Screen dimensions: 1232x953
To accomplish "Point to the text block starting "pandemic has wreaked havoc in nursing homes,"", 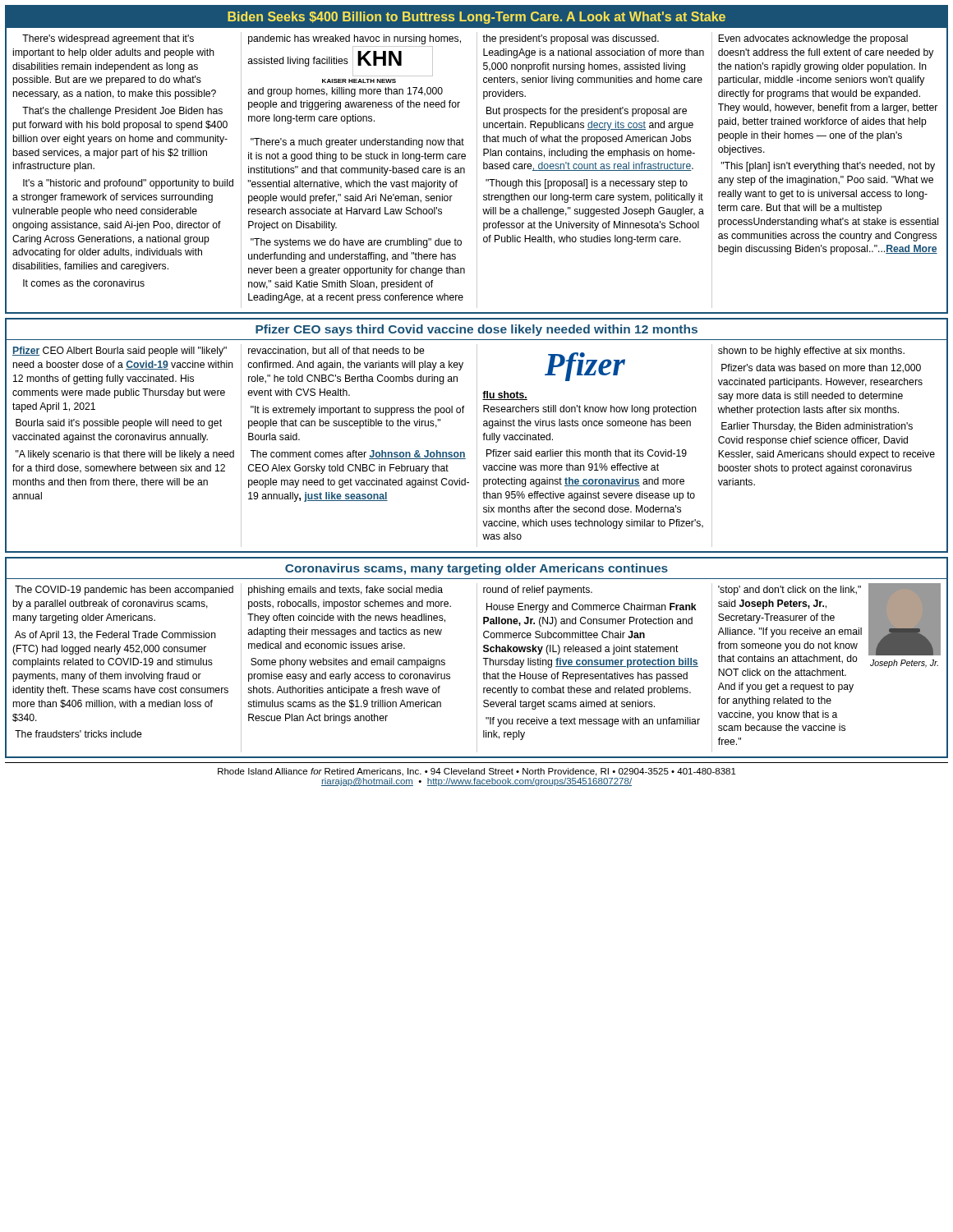I will point(359,168).
